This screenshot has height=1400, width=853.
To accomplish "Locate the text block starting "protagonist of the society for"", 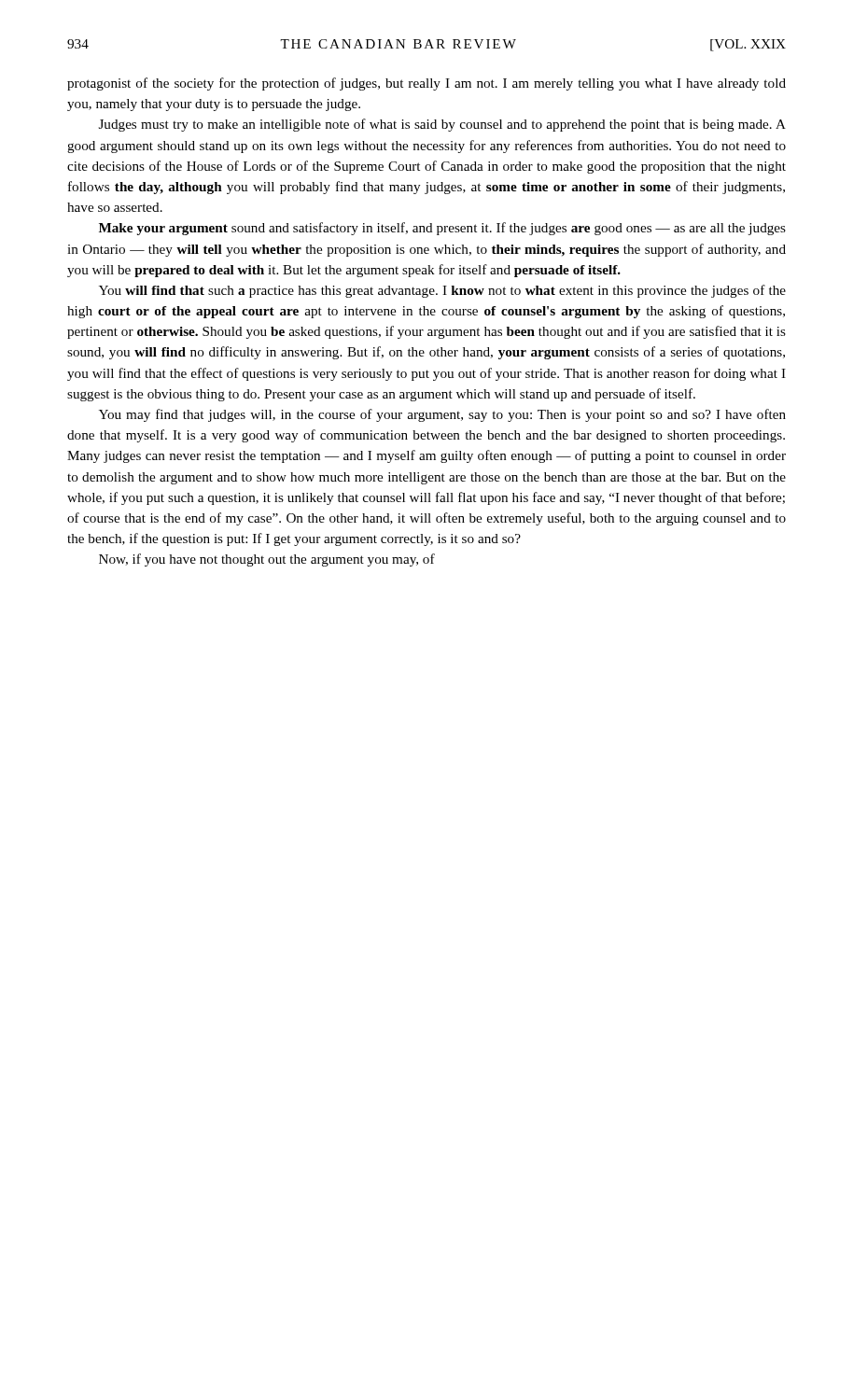I will pos(426,321).
